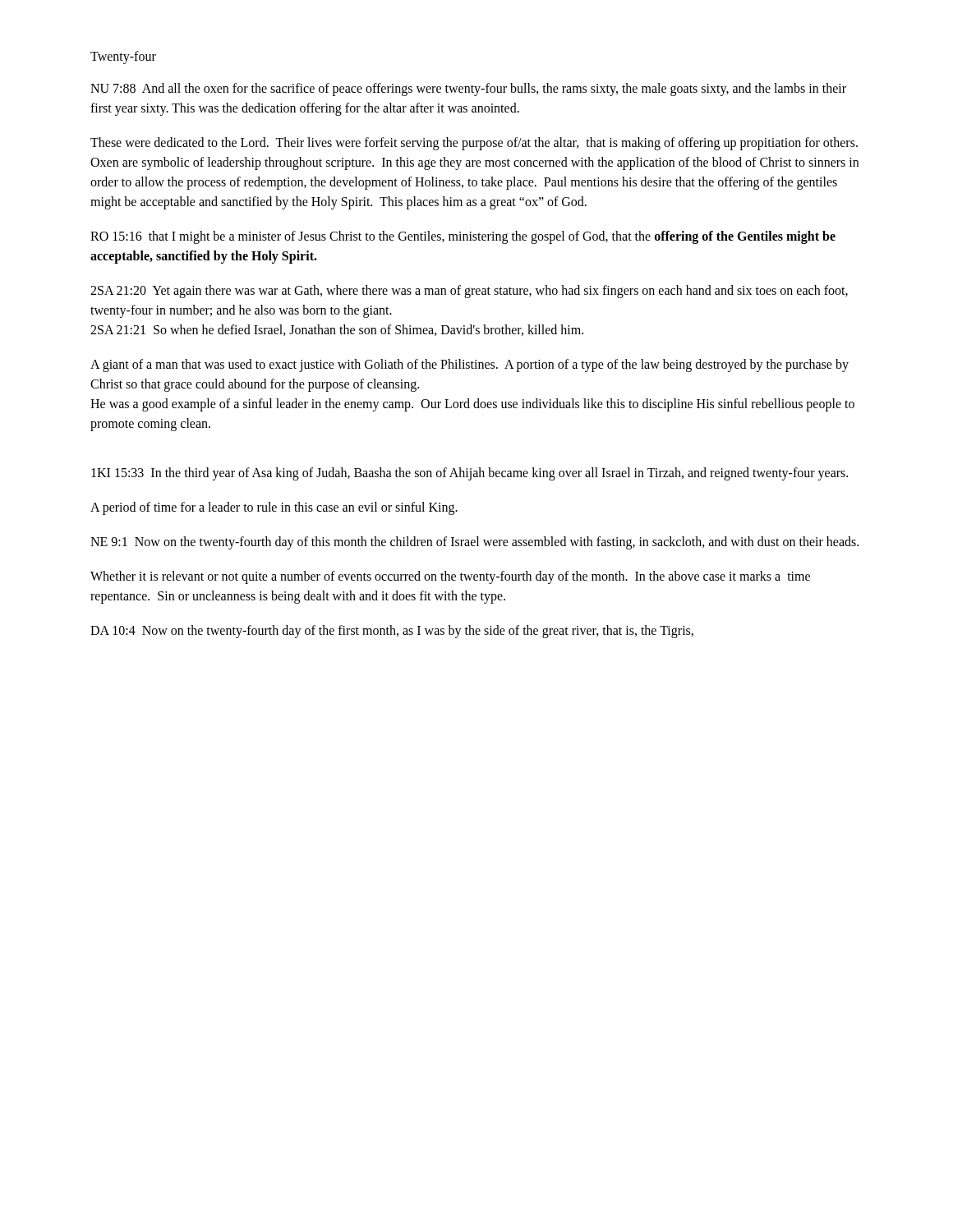Point to the text block starting "2SA 21:20 Yet again there was war at"

click(x=469, y=292)
